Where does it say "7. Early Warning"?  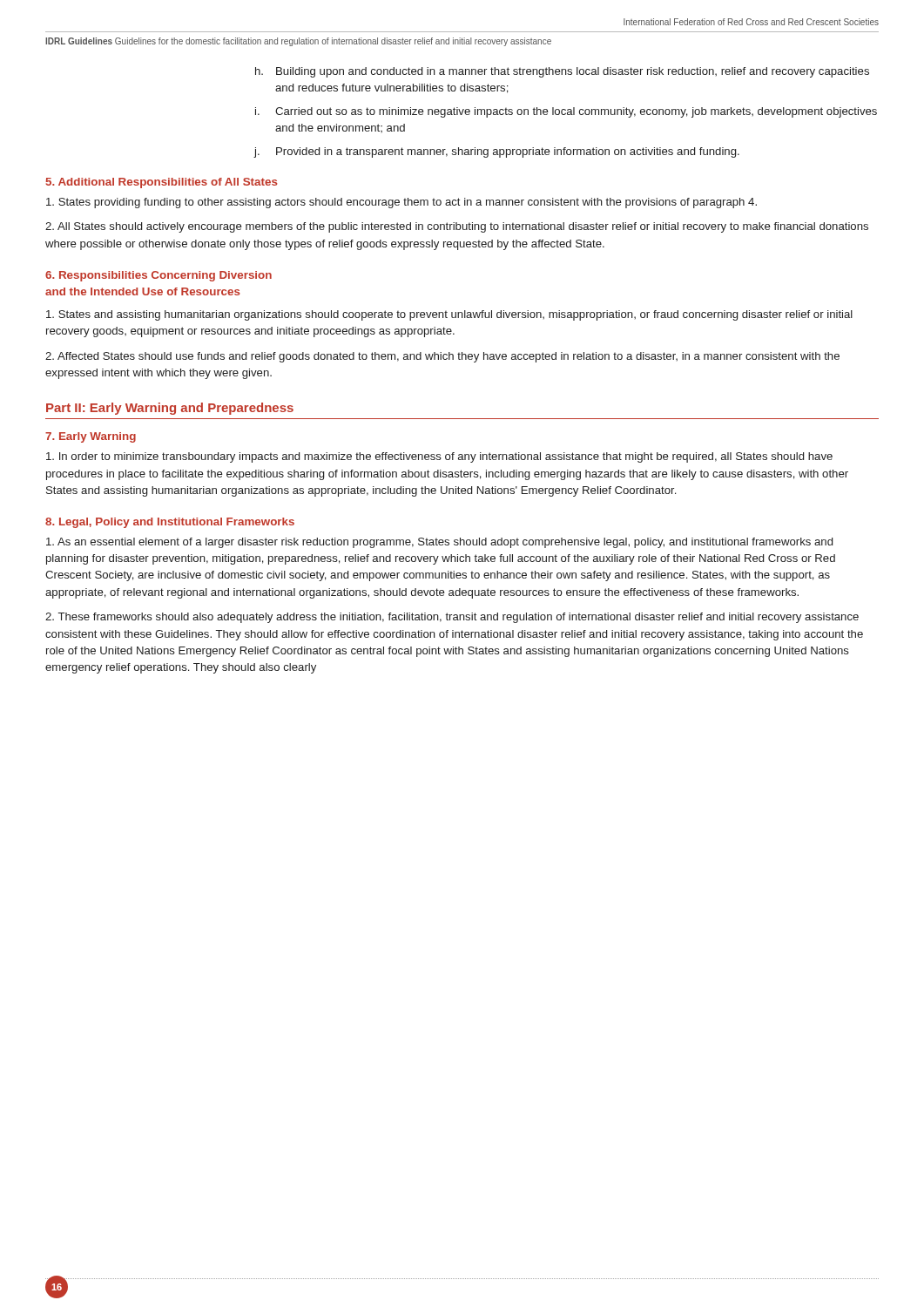tap(91, 436)
